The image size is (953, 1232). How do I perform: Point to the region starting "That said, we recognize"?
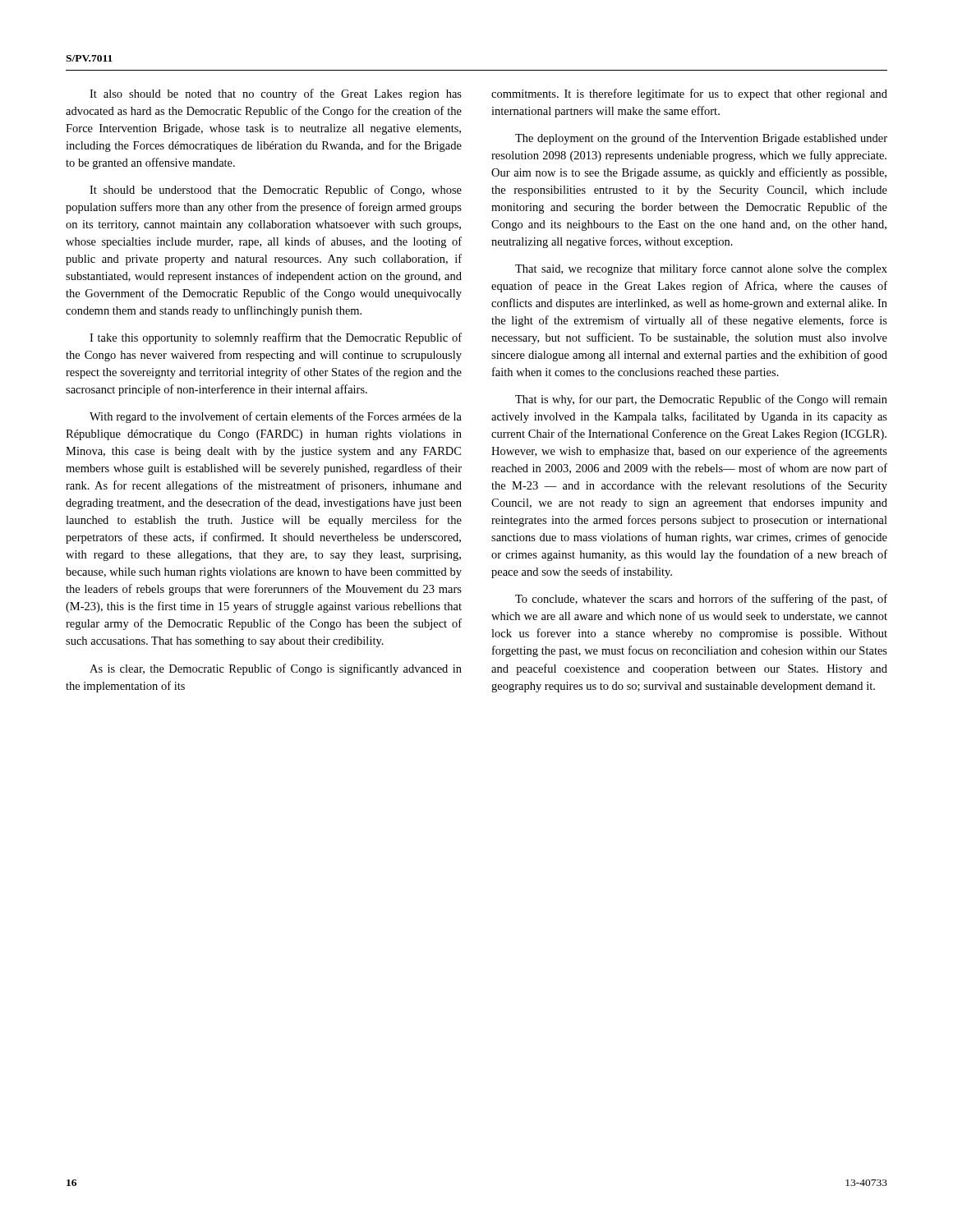coord(689,321)
